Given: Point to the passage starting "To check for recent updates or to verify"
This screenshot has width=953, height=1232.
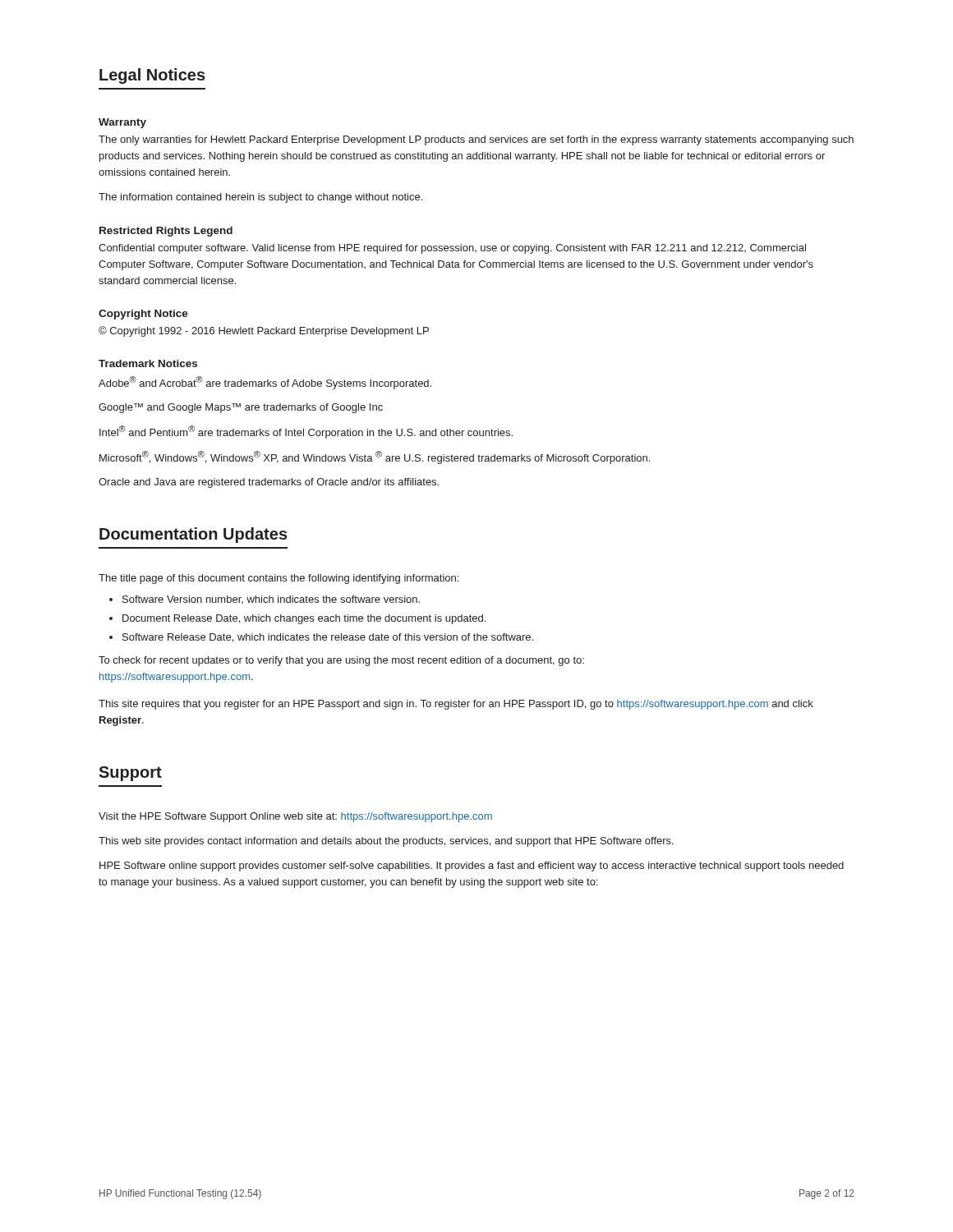Looking at the screenshot, I should tap(342, 668).
